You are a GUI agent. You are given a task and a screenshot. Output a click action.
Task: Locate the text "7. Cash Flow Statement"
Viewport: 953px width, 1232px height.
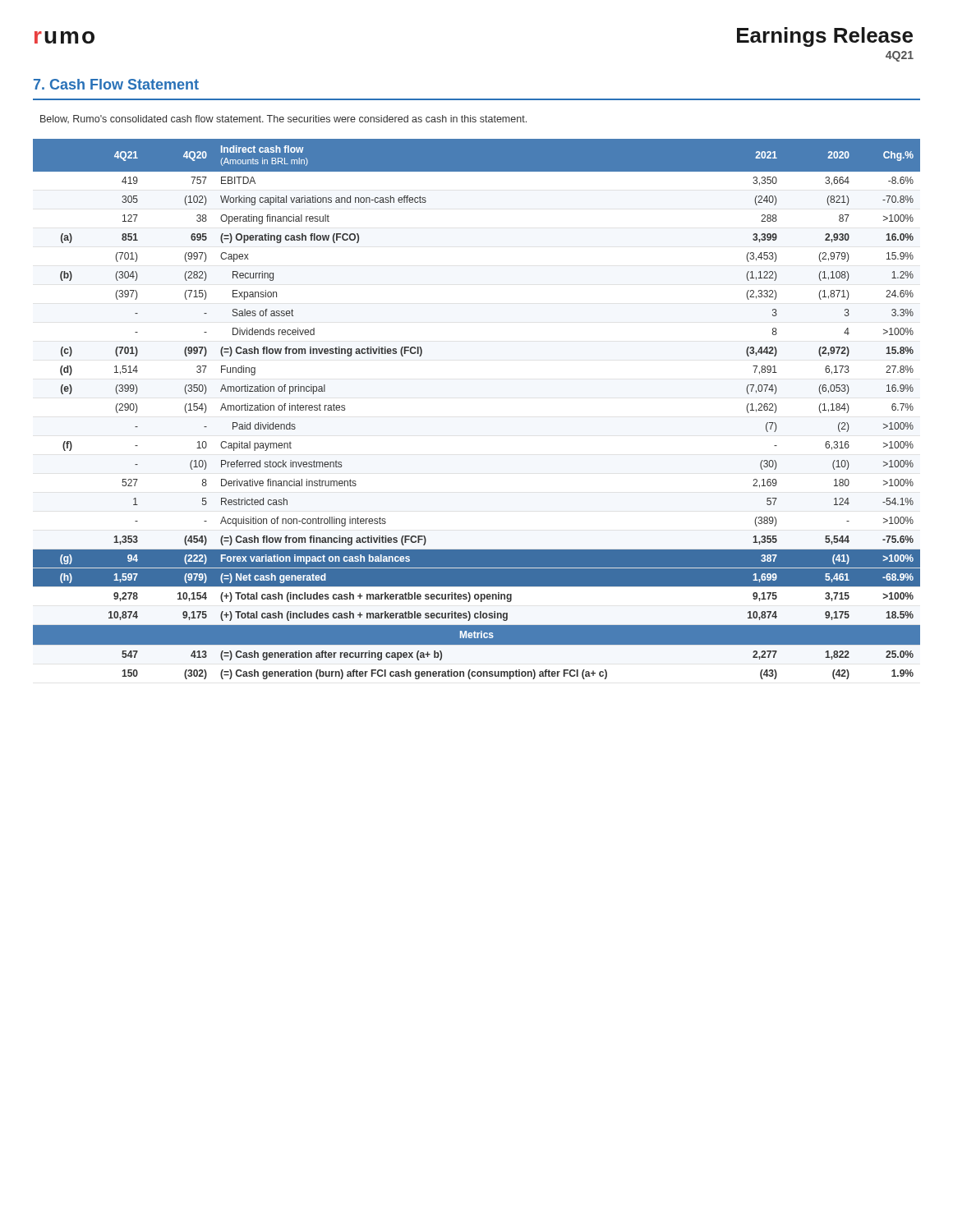[116, 85]
